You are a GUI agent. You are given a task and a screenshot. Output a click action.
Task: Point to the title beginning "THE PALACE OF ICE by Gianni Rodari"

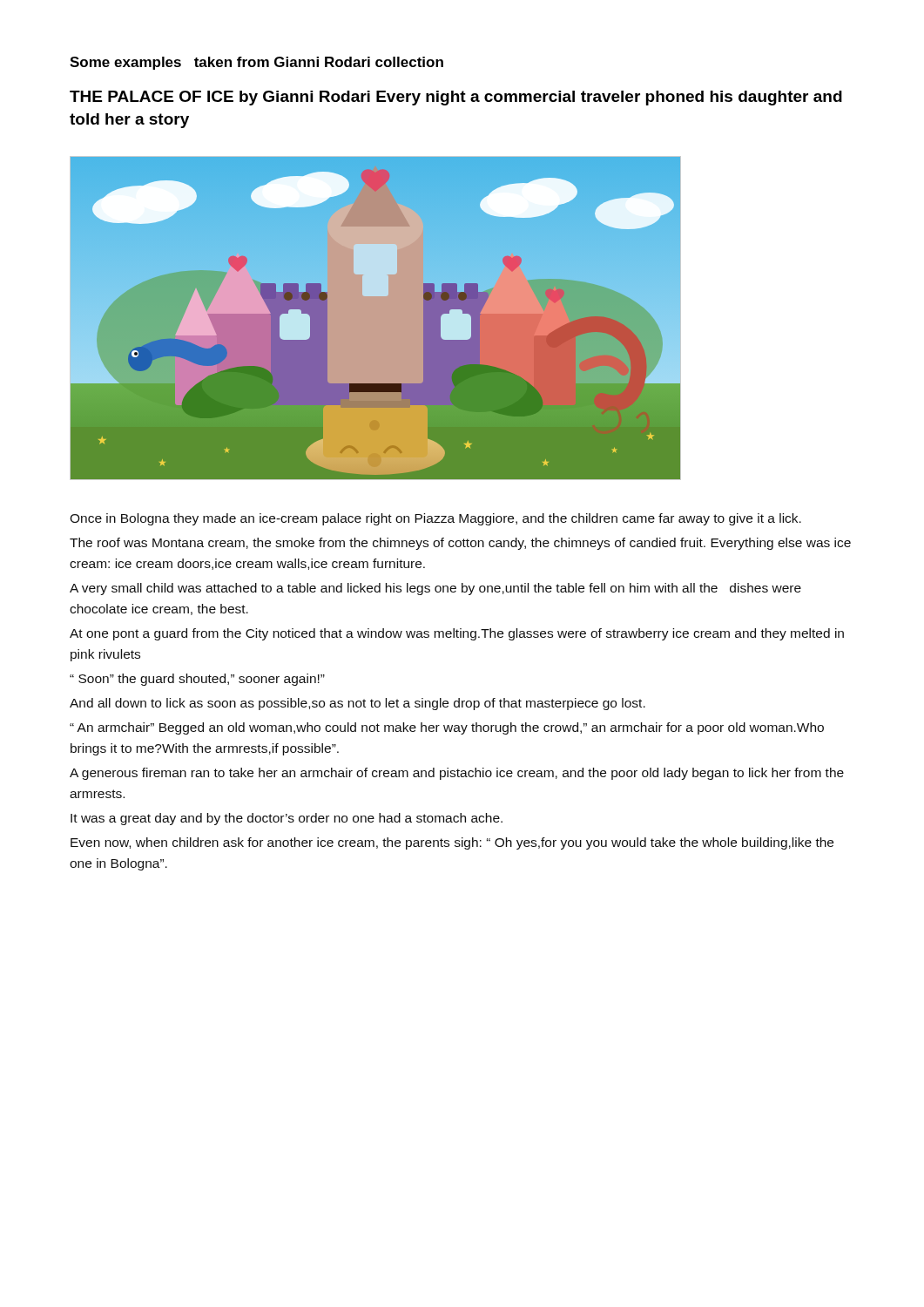coord(456,108)
